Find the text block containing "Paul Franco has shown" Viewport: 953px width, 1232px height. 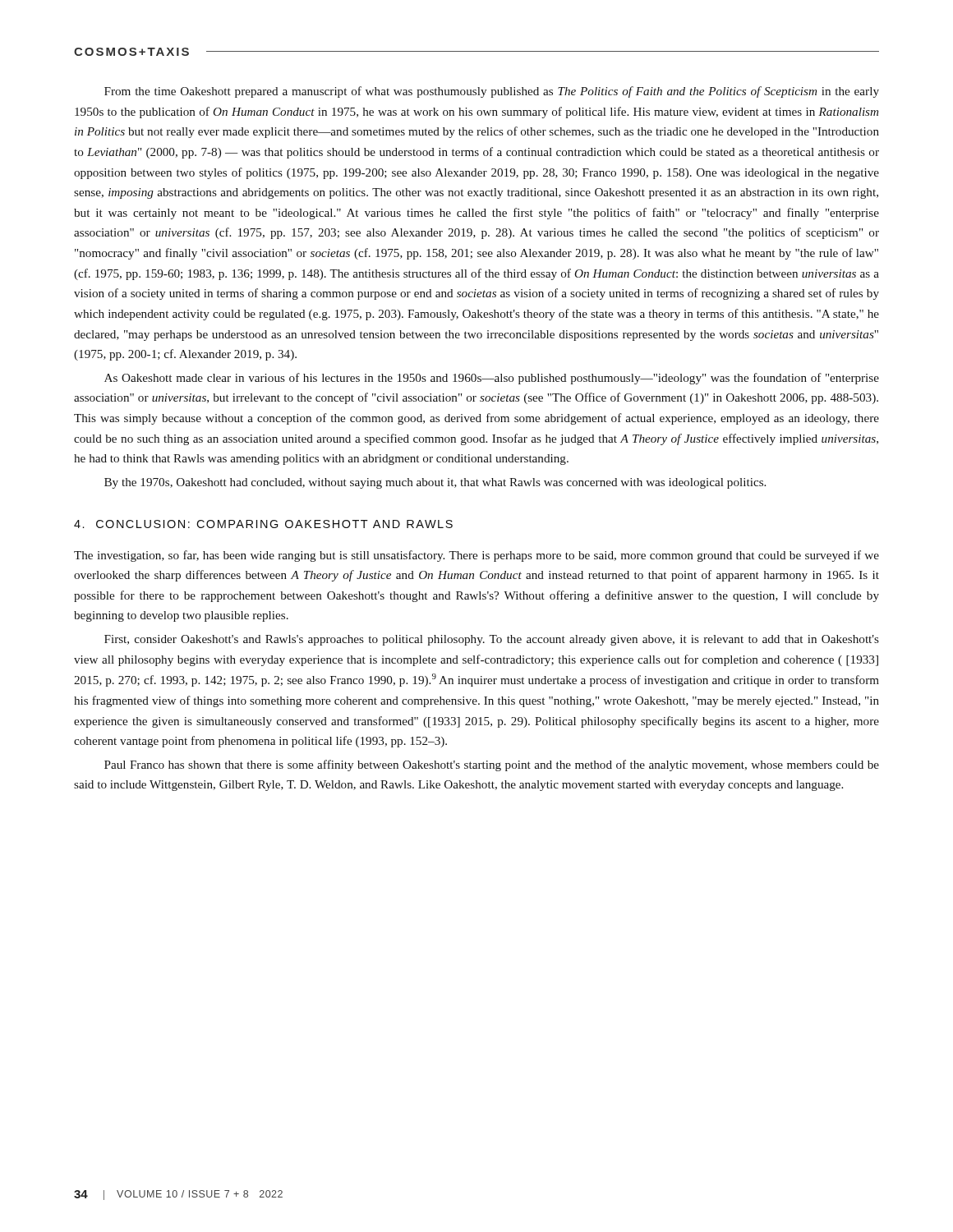(x=476, y=775)
